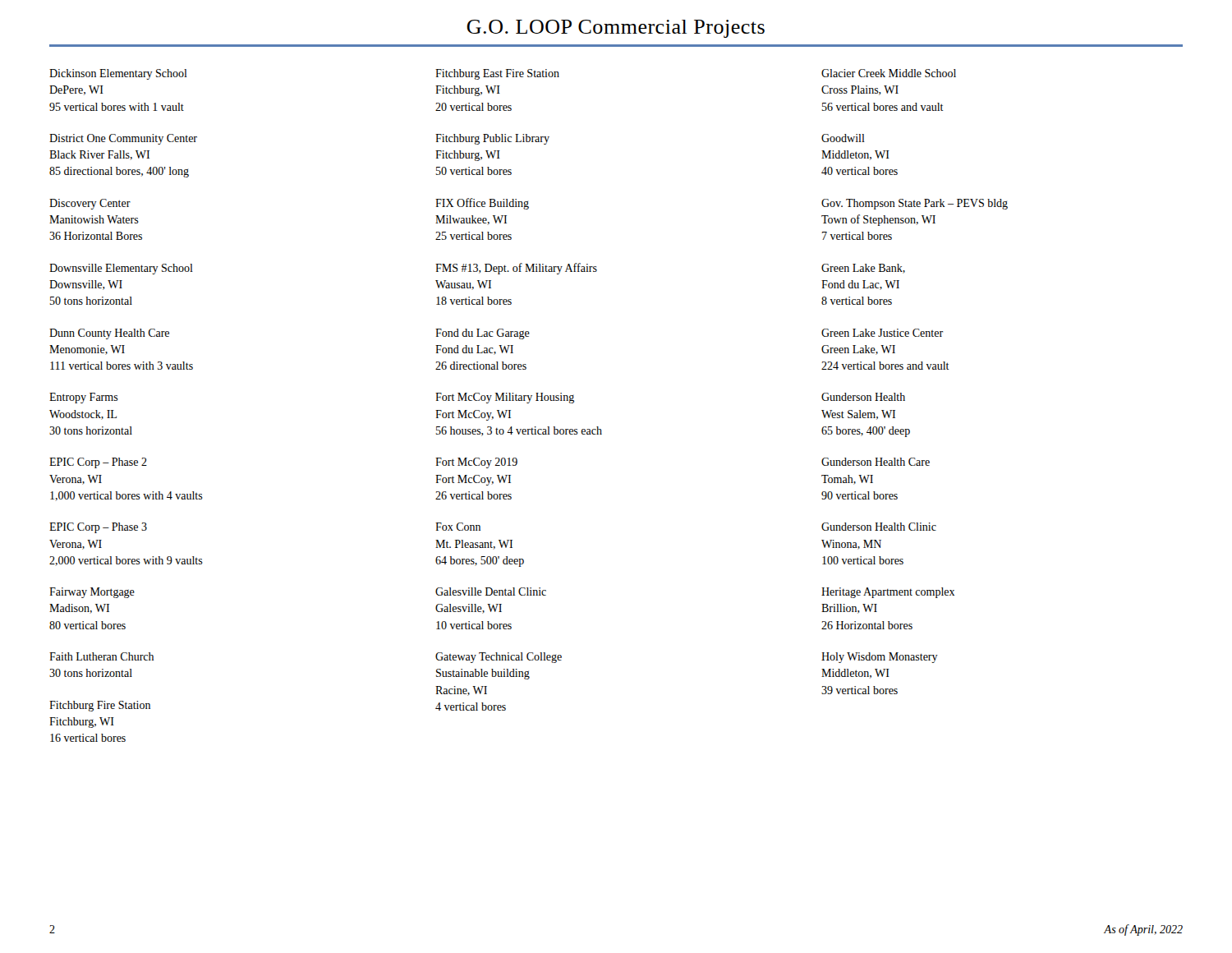Image resolution: width=1232 pixels, height=953 pixels.
Task: Click on the list item that says "Fitchburg Public Library Fitchburg,"
Action: click(492, 139)
